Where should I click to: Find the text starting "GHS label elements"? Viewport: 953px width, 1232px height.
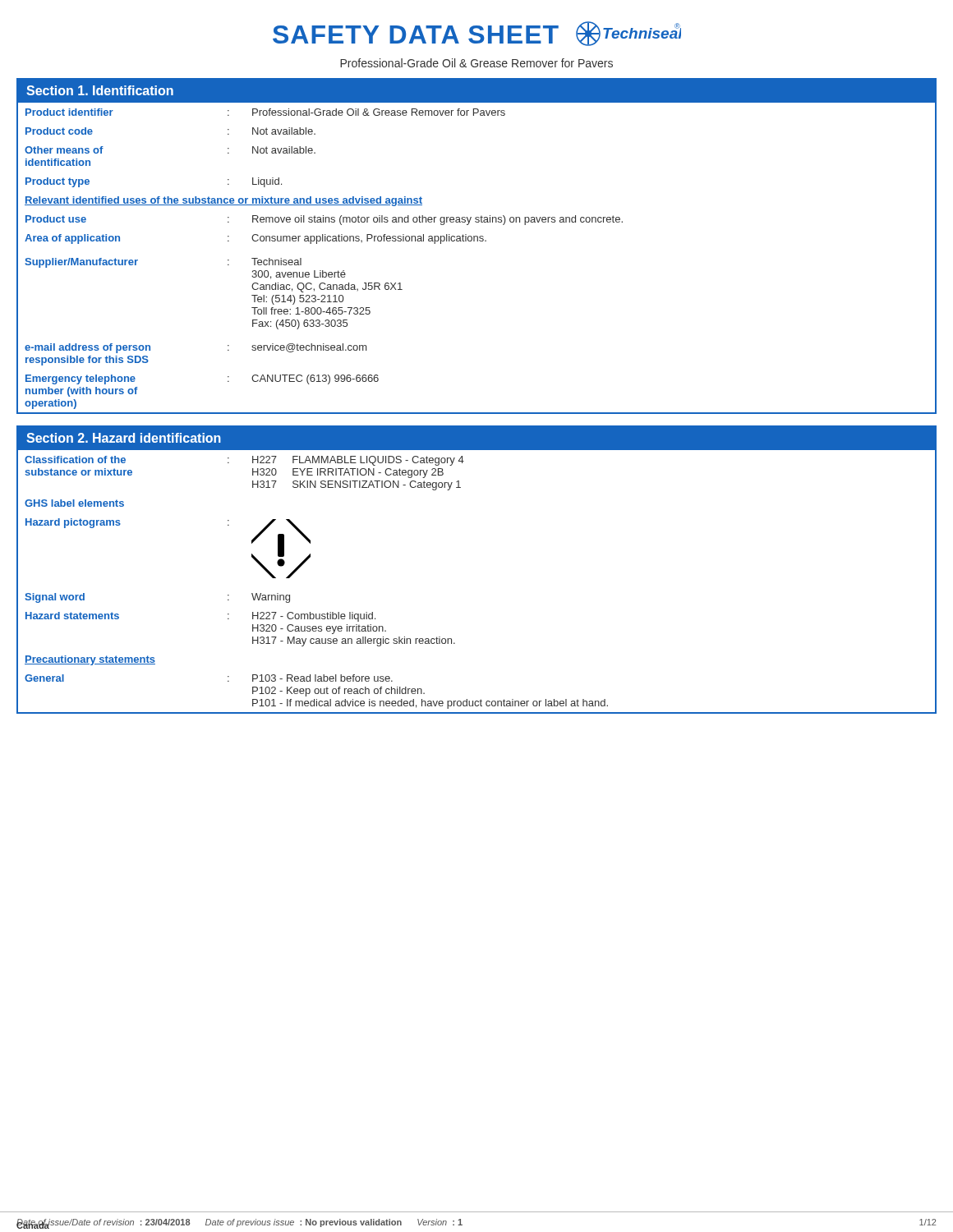(75, 503)
